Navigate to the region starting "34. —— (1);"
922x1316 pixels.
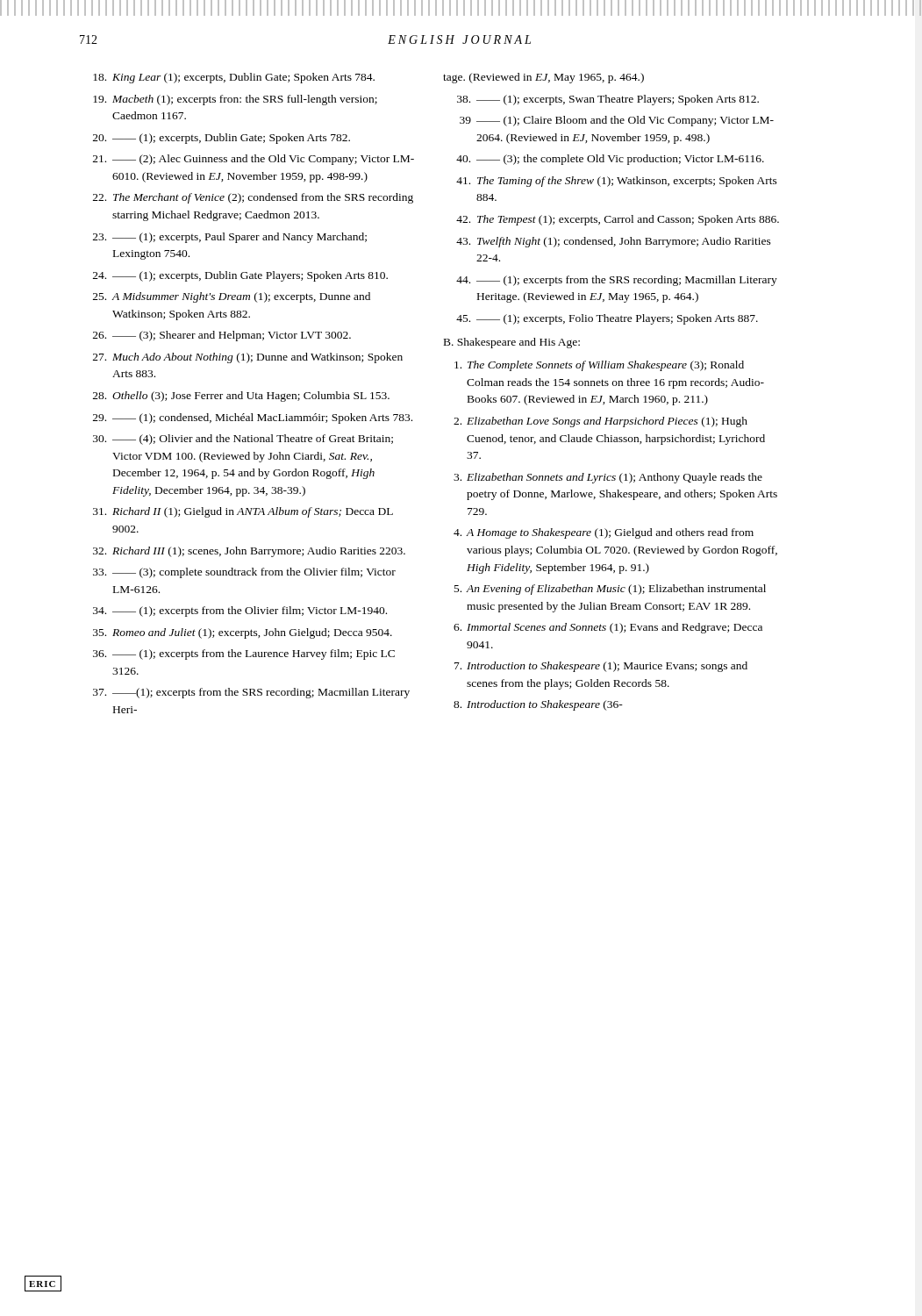point(248,611)
